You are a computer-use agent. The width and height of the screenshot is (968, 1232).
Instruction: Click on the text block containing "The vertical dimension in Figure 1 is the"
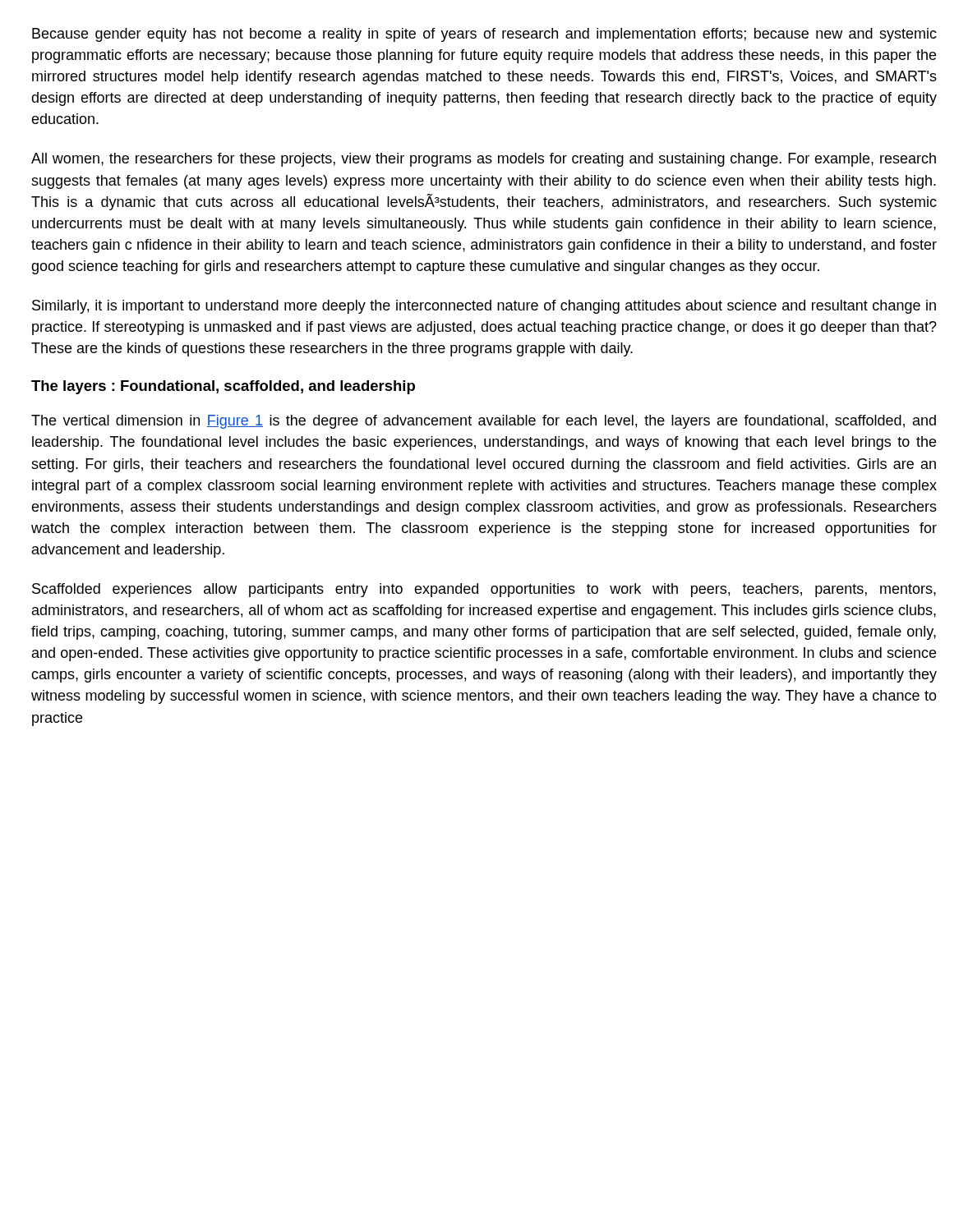484,485
